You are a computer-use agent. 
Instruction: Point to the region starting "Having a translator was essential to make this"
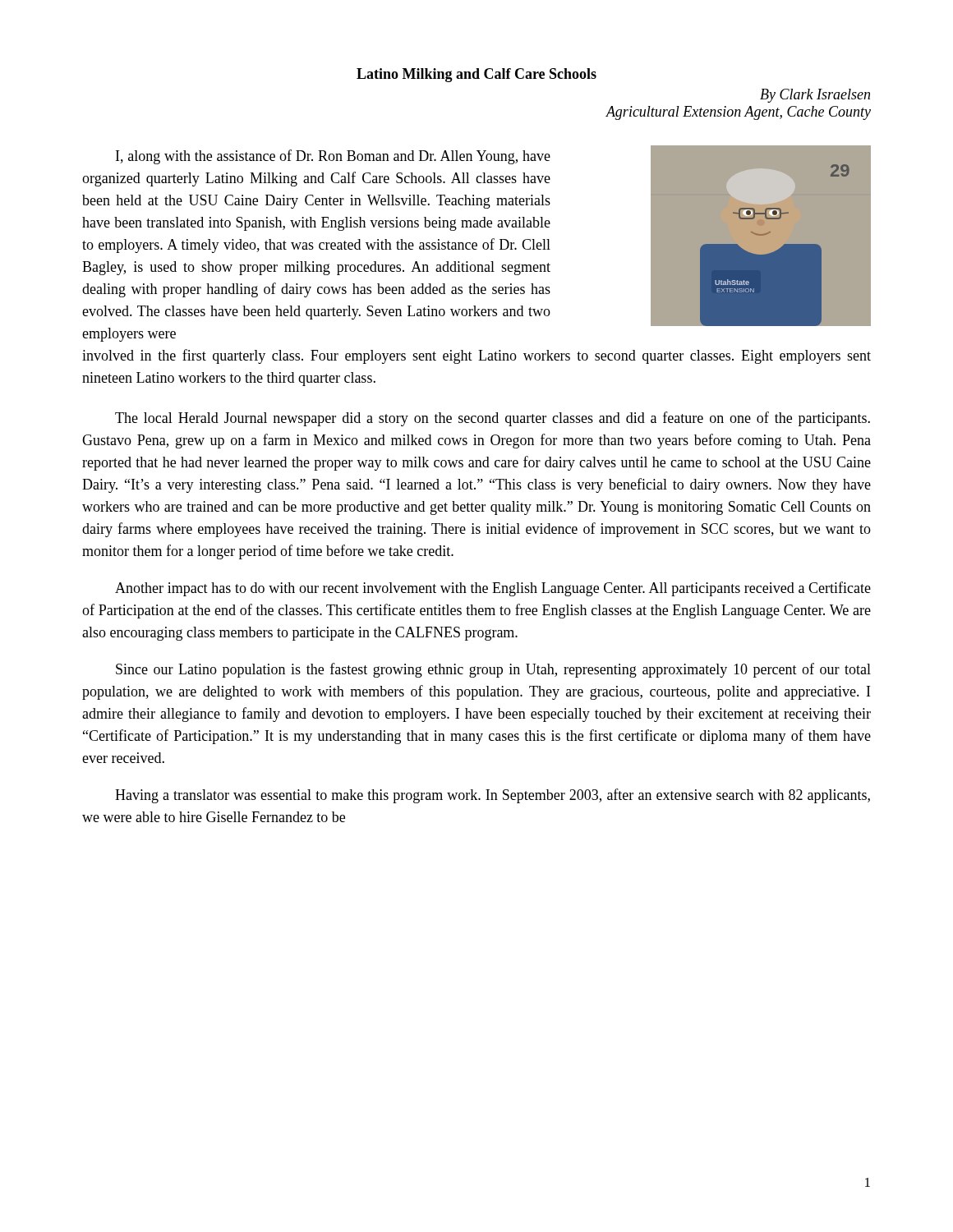tap(476, 807)
